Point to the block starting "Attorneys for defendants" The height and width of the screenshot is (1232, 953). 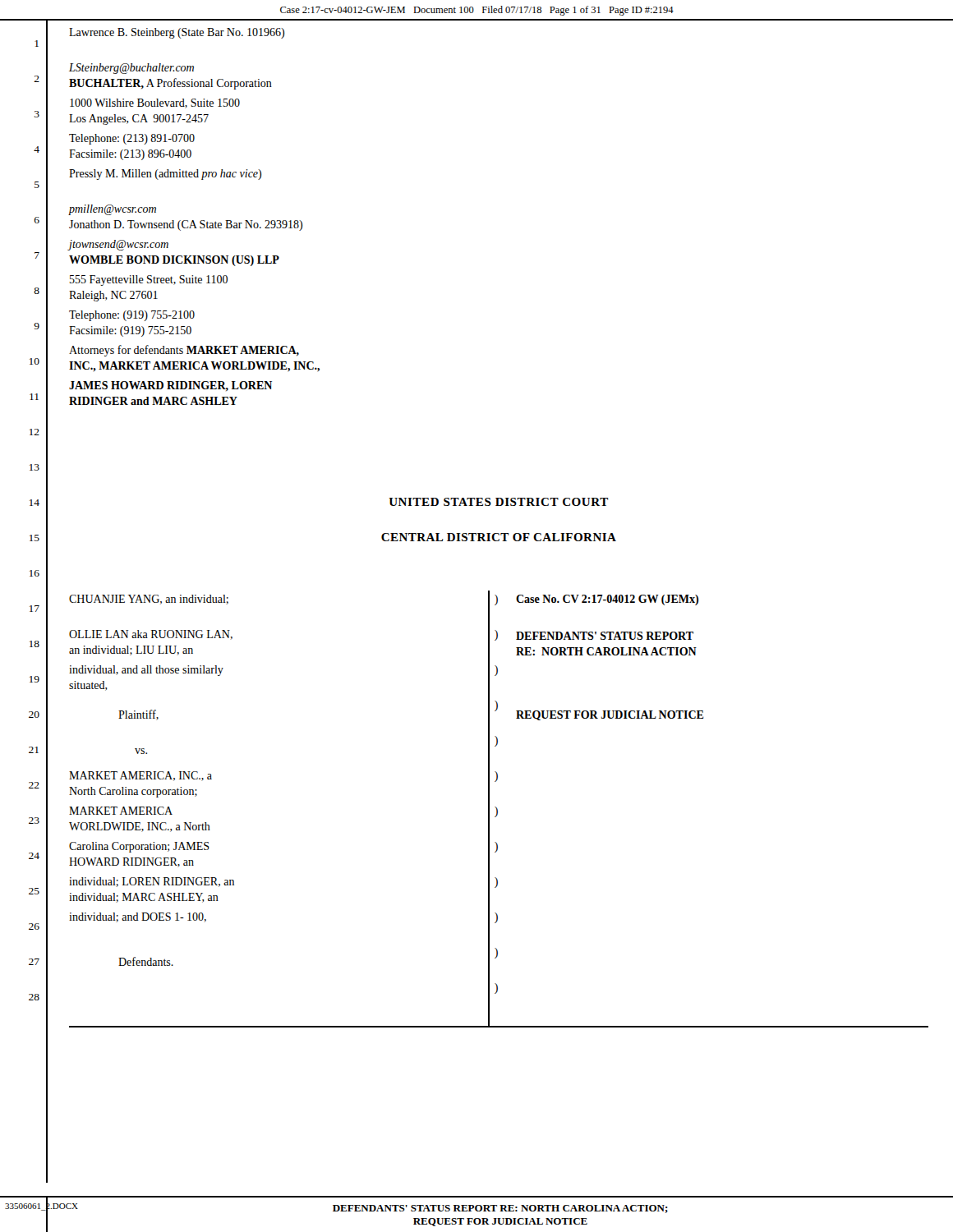tap(184, 351)
